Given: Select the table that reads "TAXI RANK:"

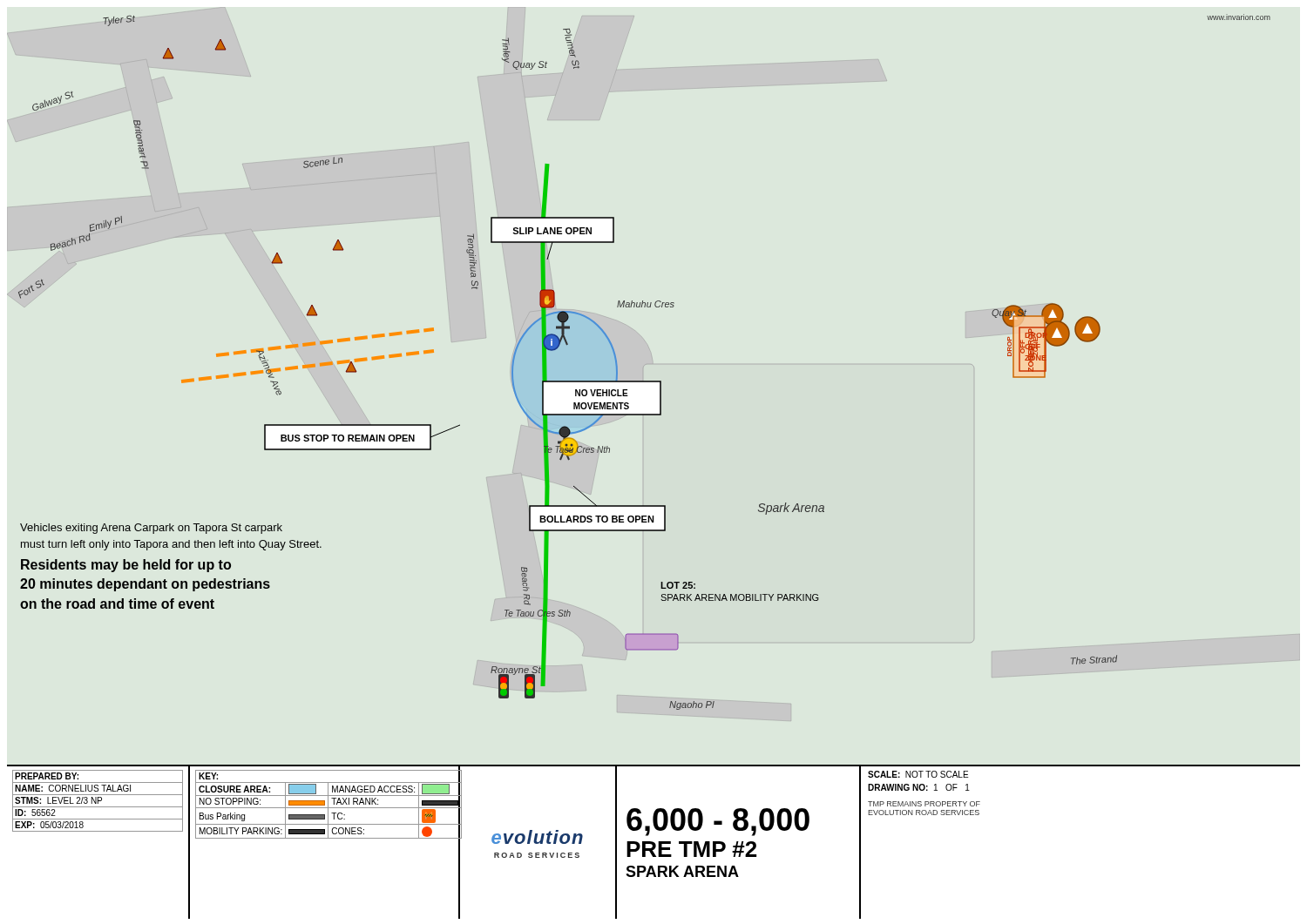Looking at the screenshot, I should (325, 843).
